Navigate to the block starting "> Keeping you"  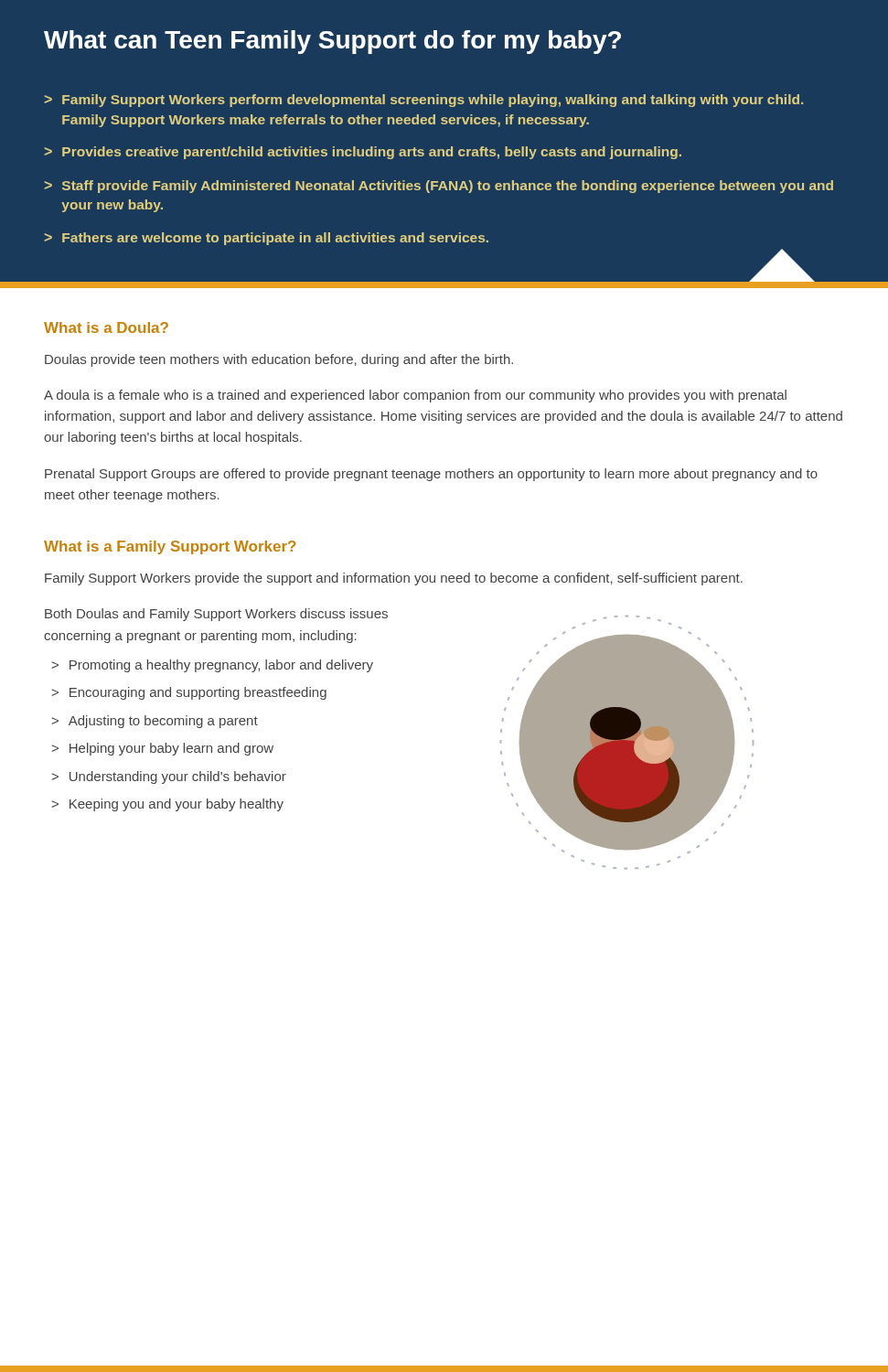(167, 805)
